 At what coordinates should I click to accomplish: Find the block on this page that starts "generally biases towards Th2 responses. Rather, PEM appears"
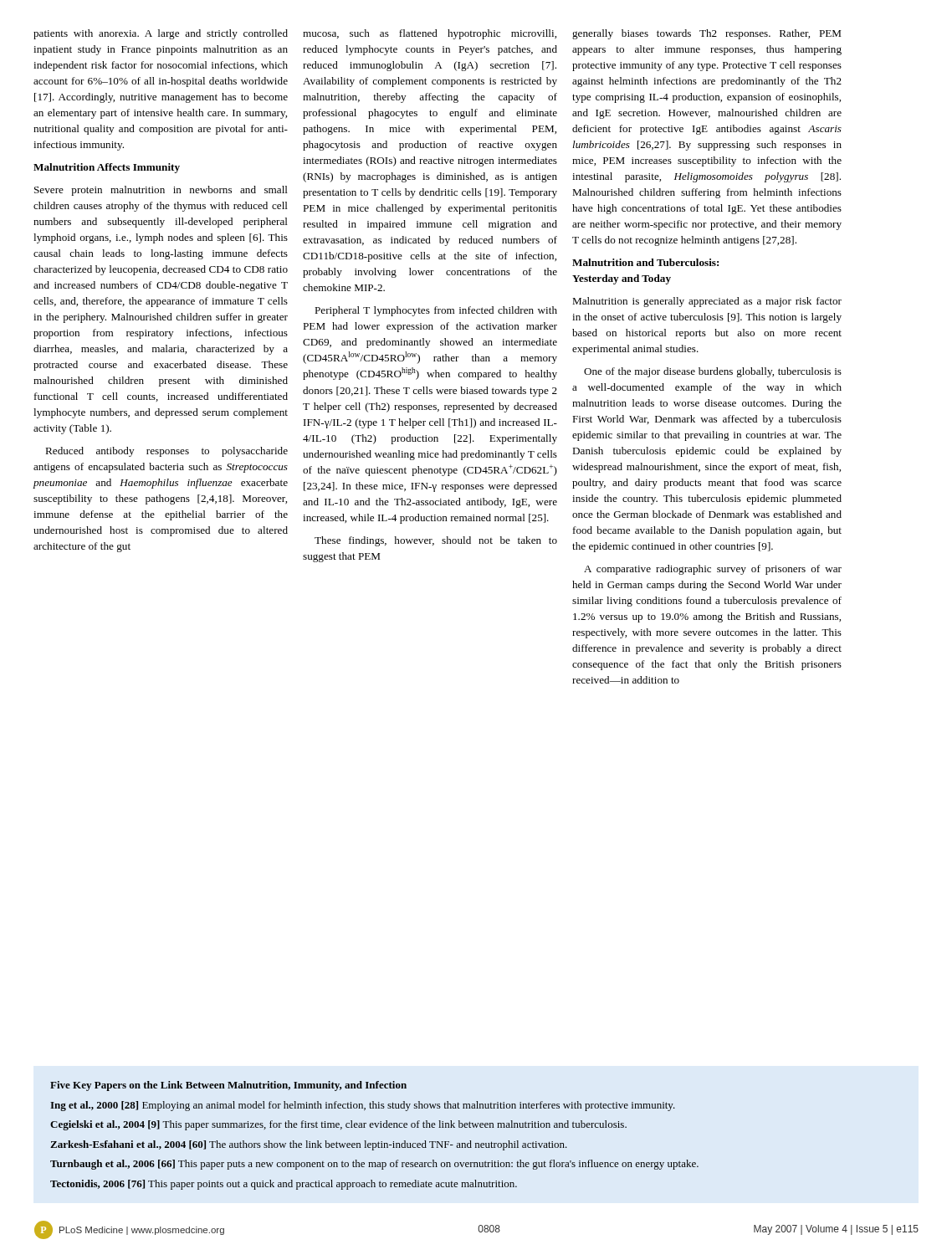tap(707, 136)
